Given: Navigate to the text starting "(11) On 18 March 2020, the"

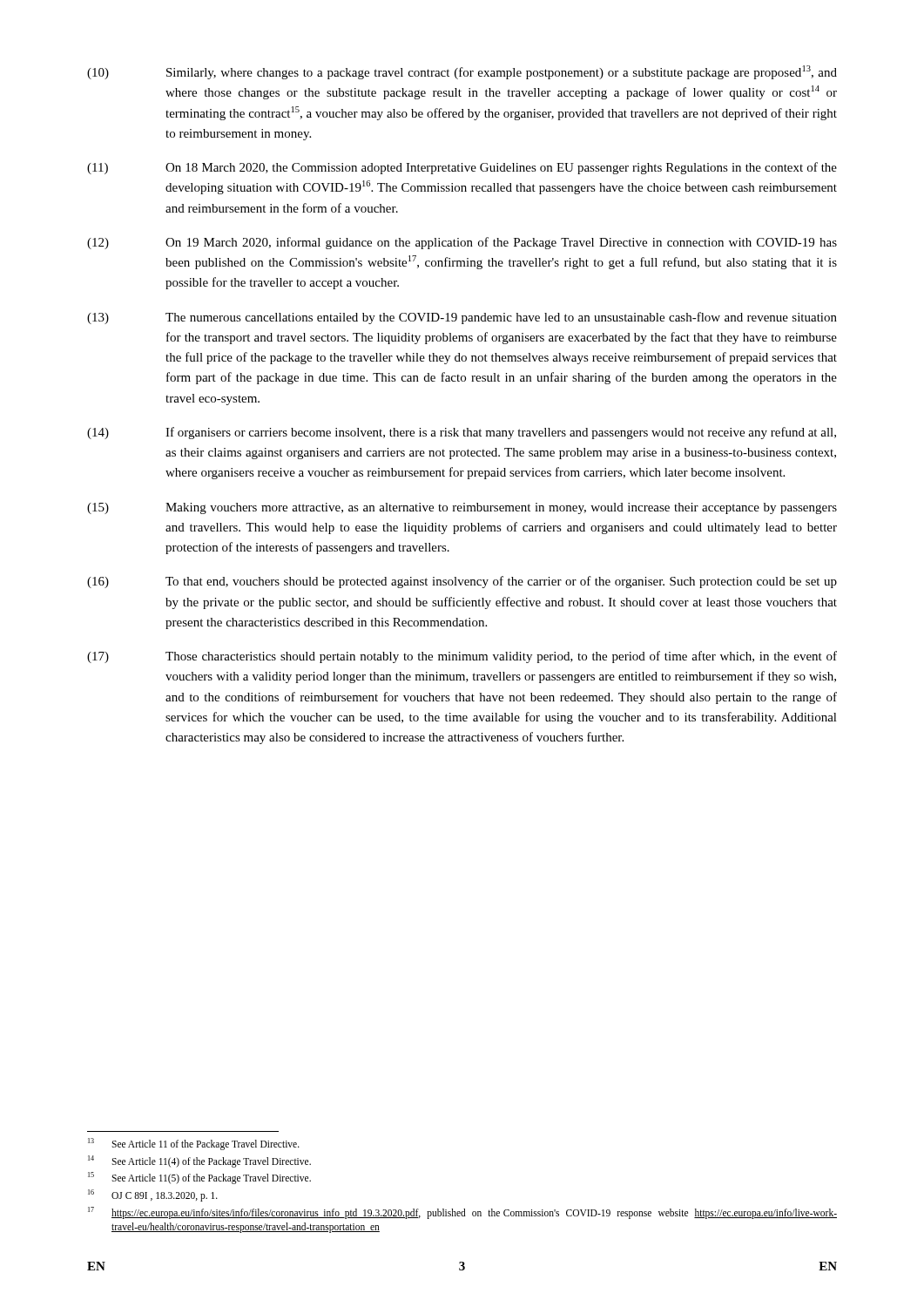Looking at the screenshot, I should [x=462, y=188].
